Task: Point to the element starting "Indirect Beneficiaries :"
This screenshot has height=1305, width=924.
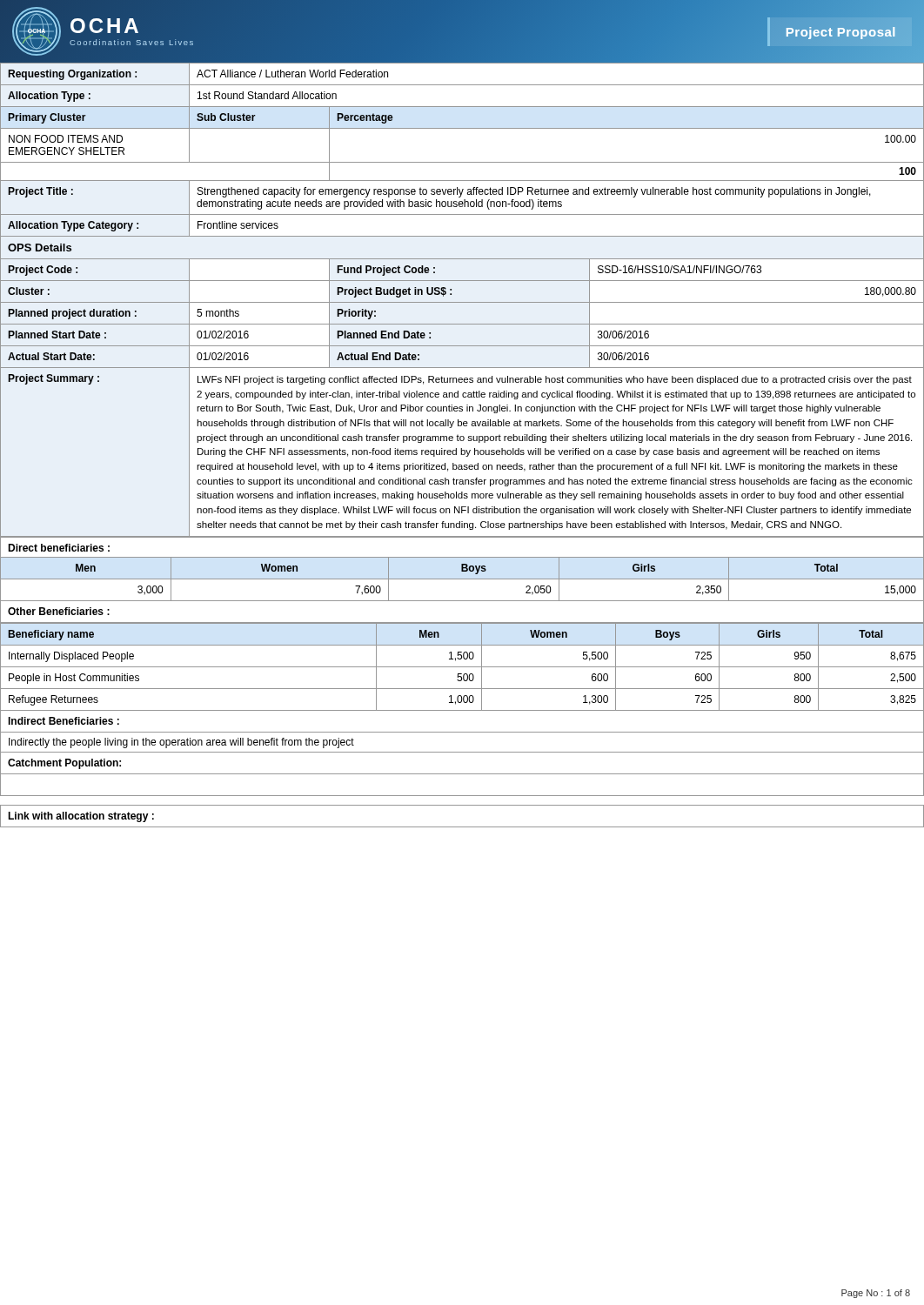Action: (x=64, y=722)
